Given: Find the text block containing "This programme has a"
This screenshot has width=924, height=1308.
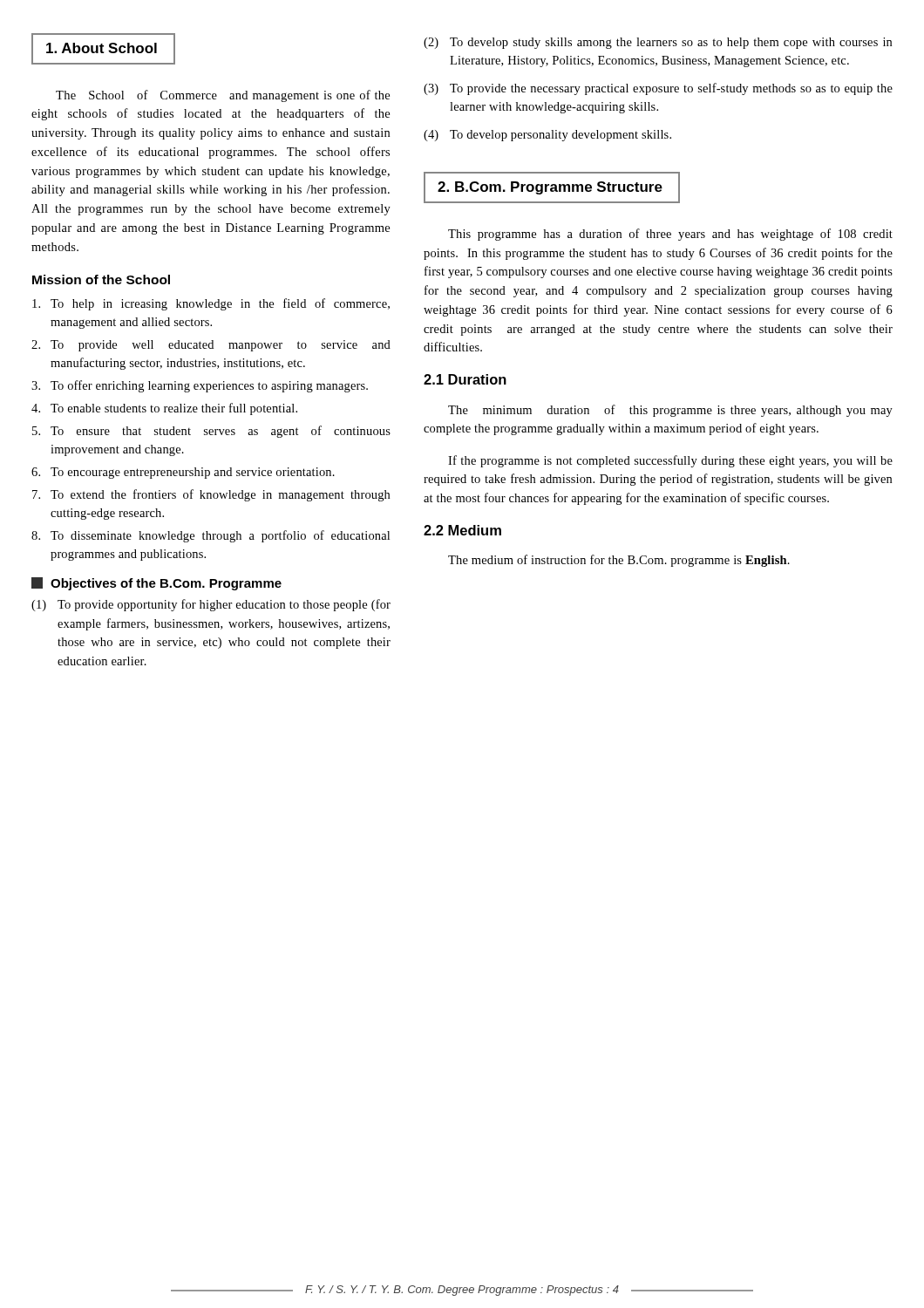Looking at the screenshot, I should (x=658, y=291).
